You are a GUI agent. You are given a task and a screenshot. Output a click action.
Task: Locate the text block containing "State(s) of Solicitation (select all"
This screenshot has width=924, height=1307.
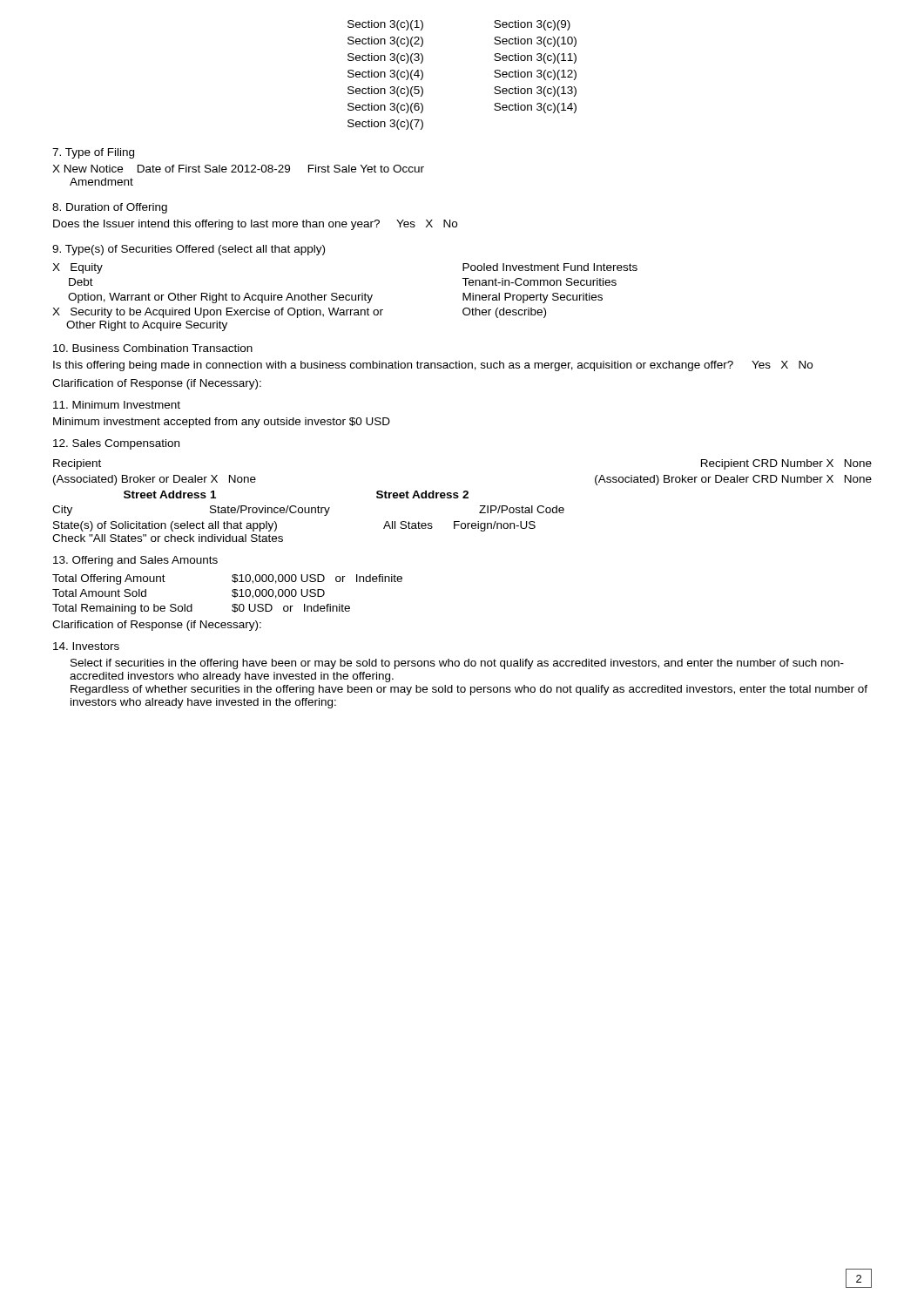pyautogui.click(x=162, y=526)
